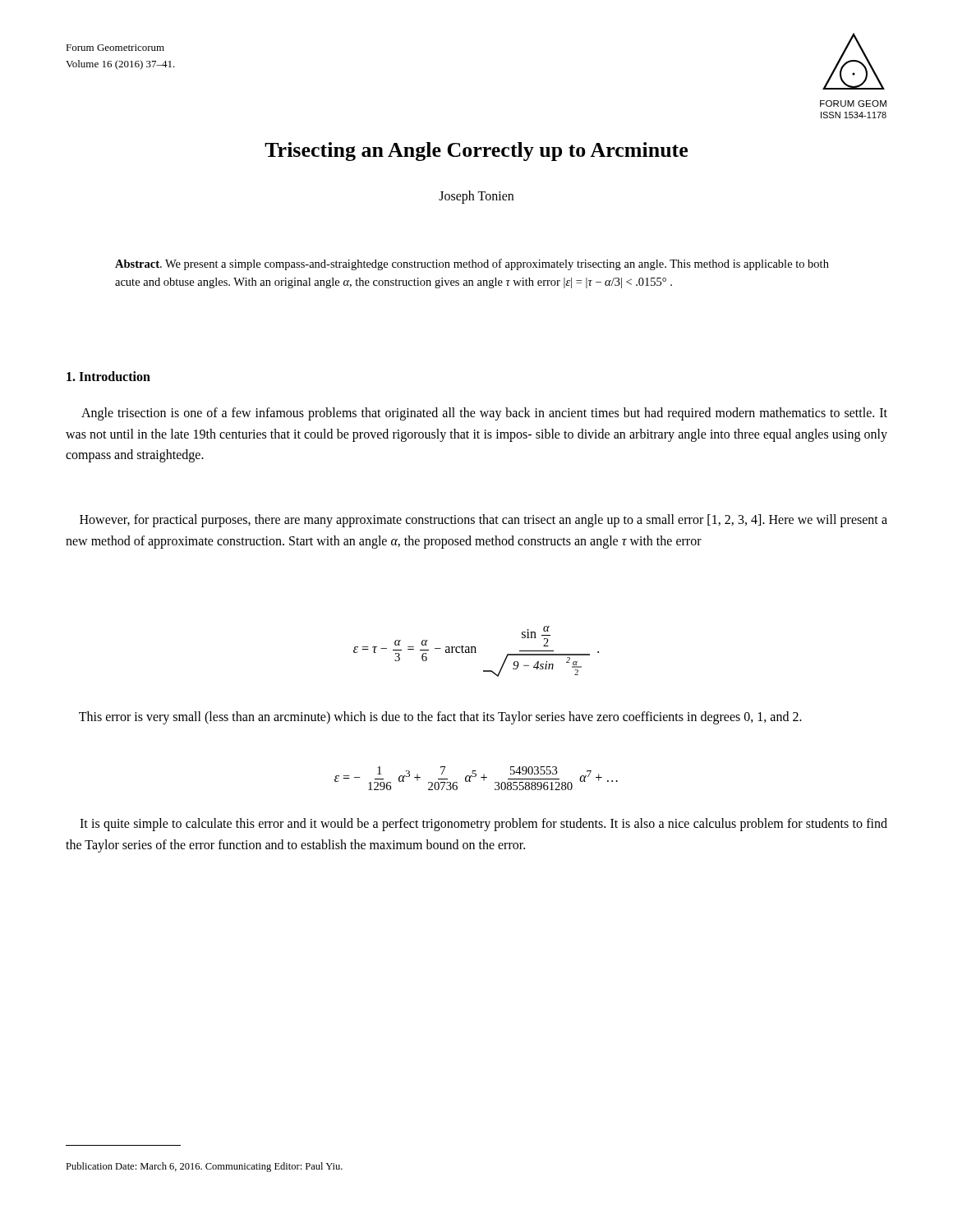Find the footnote
Screen dimensions: 1232x953
point(204,1166)
